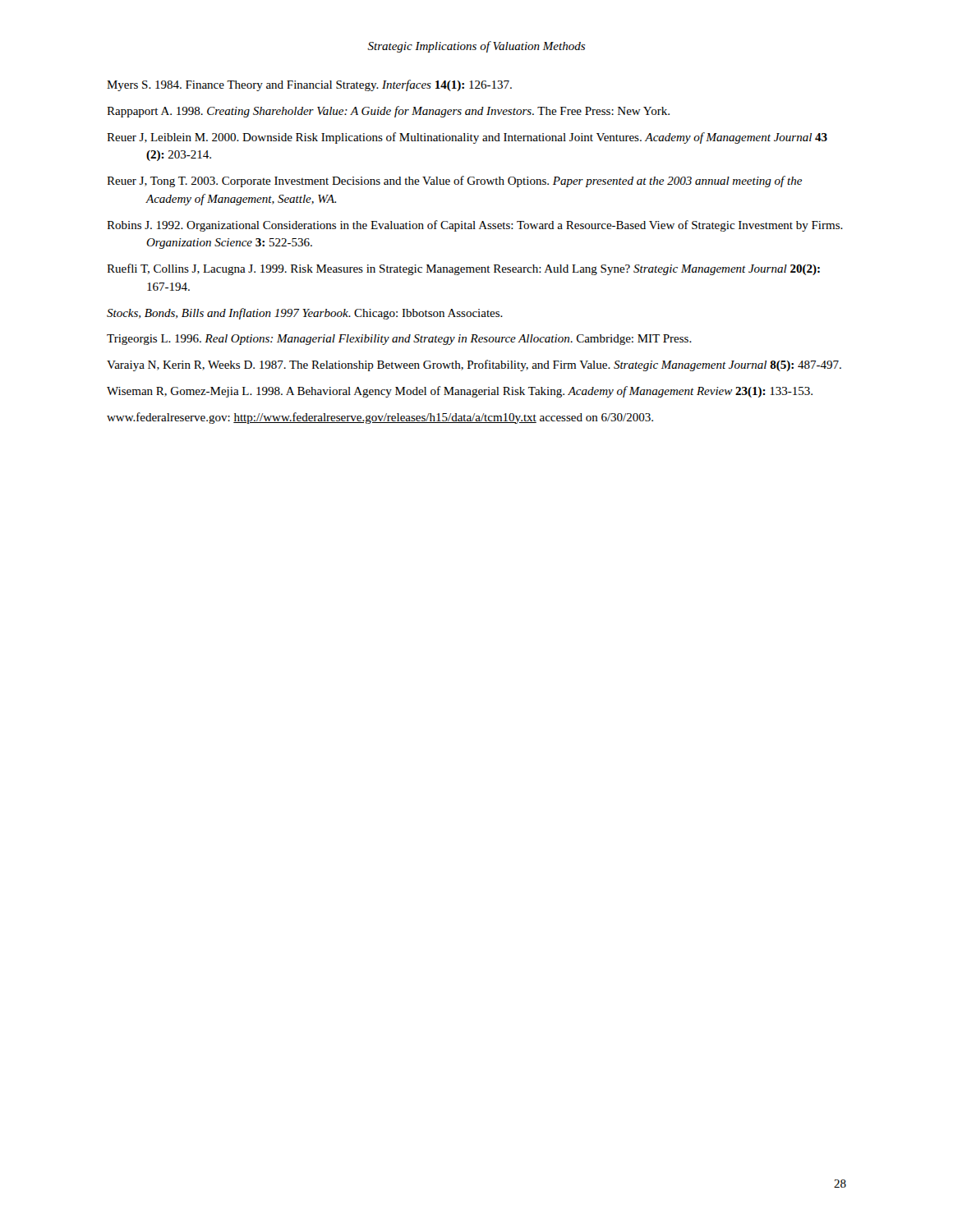Find the block on this page that starts "Ruefli T, Collins J,"
This screenshot has width=953, height=1232.
click(464, 278)
